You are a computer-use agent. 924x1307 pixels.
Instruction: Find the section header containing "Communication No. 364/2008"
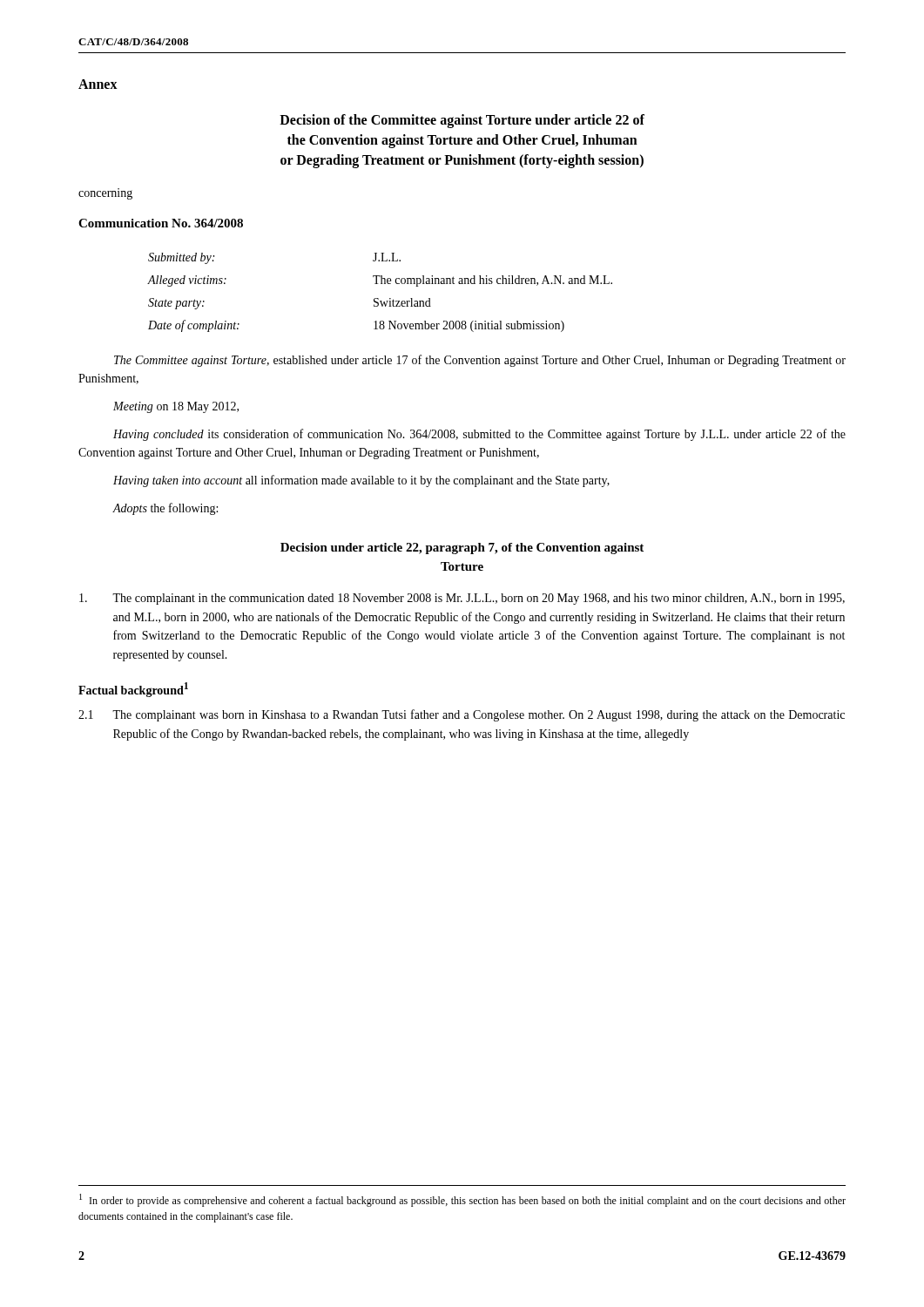[161, 223]
